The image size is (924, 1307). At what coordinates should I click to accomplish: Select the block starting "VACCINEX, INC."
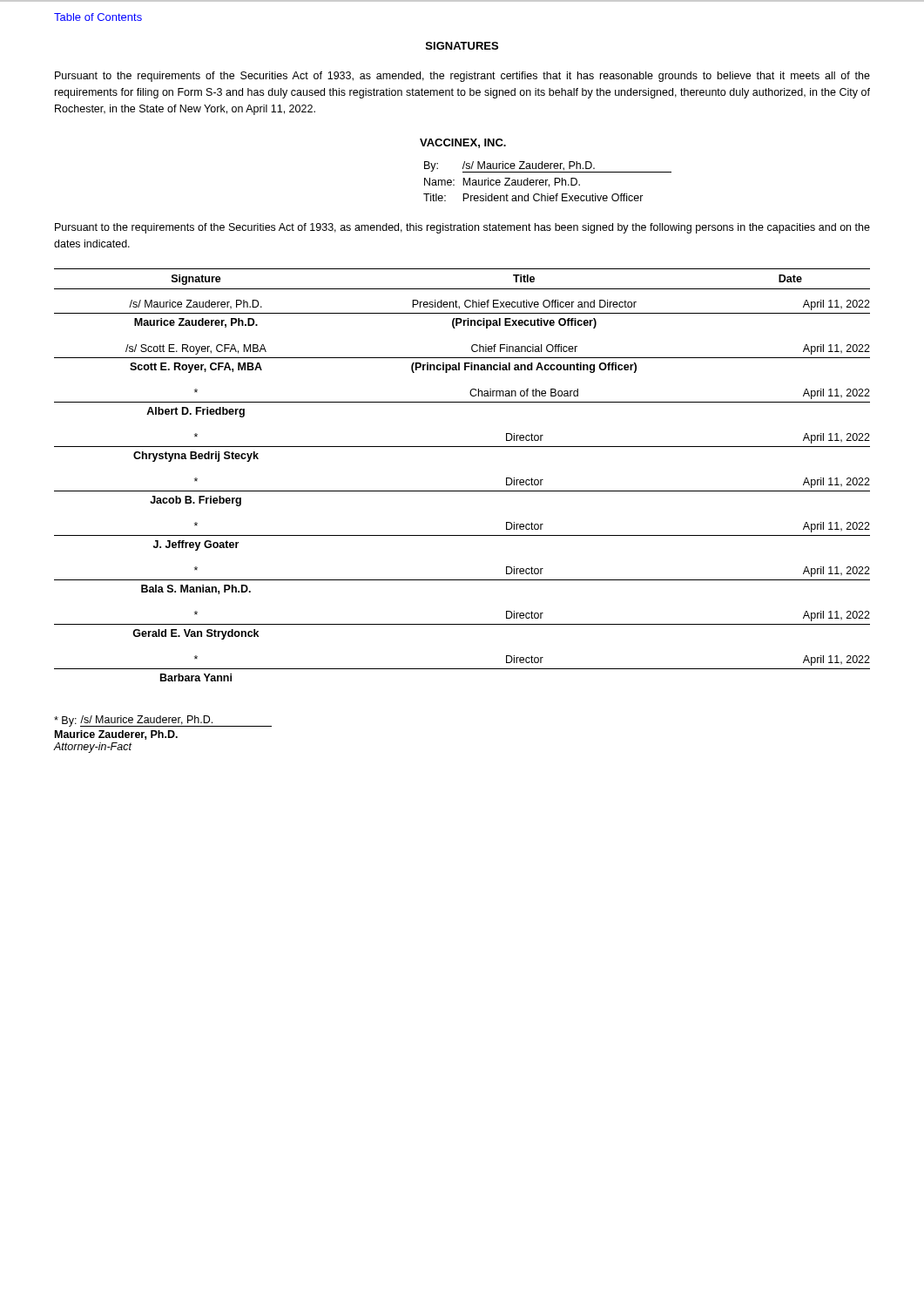click(463, 143)
